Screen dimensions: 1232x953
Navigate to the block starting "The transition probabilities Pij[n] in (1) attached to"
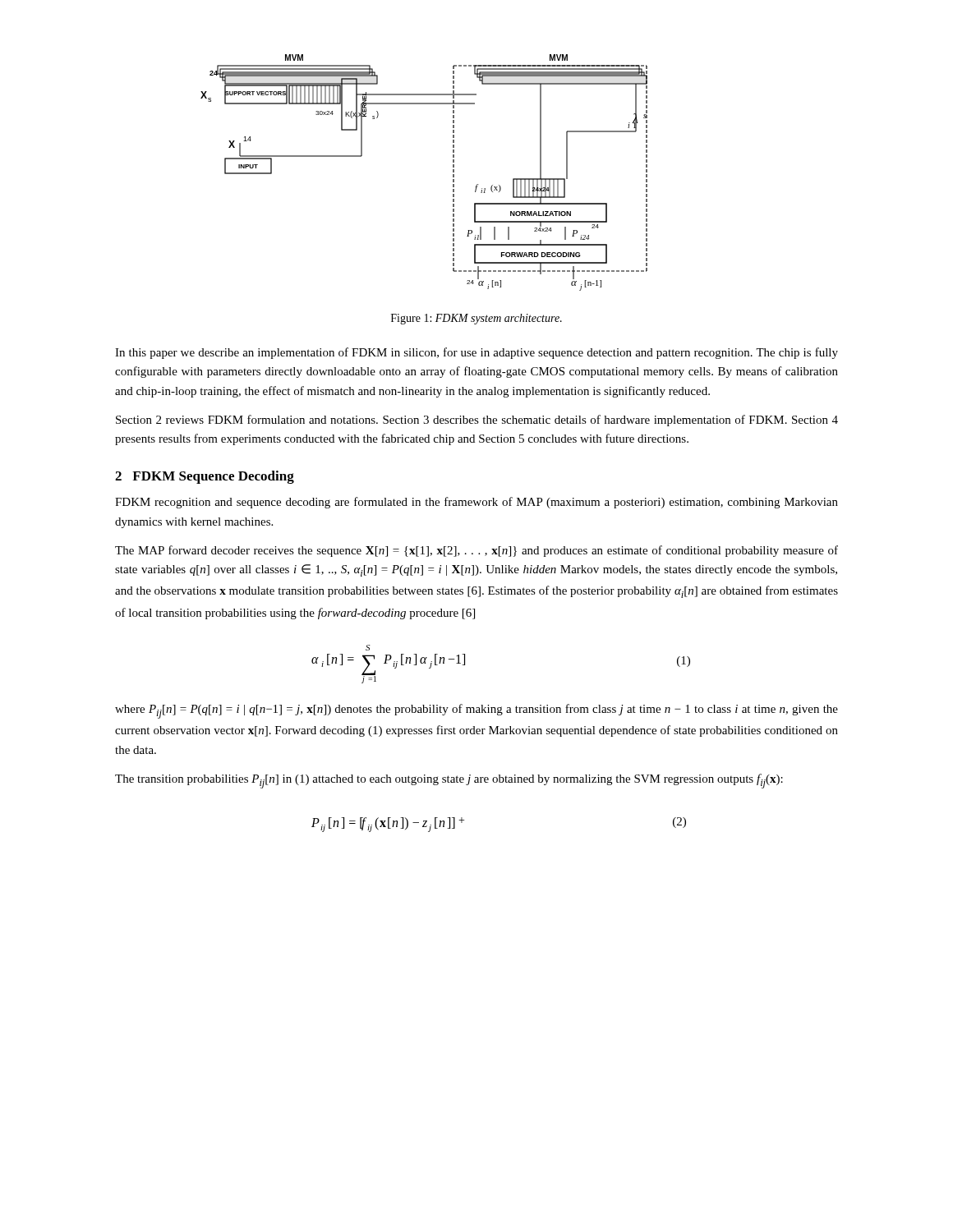(x=449, y=780)
